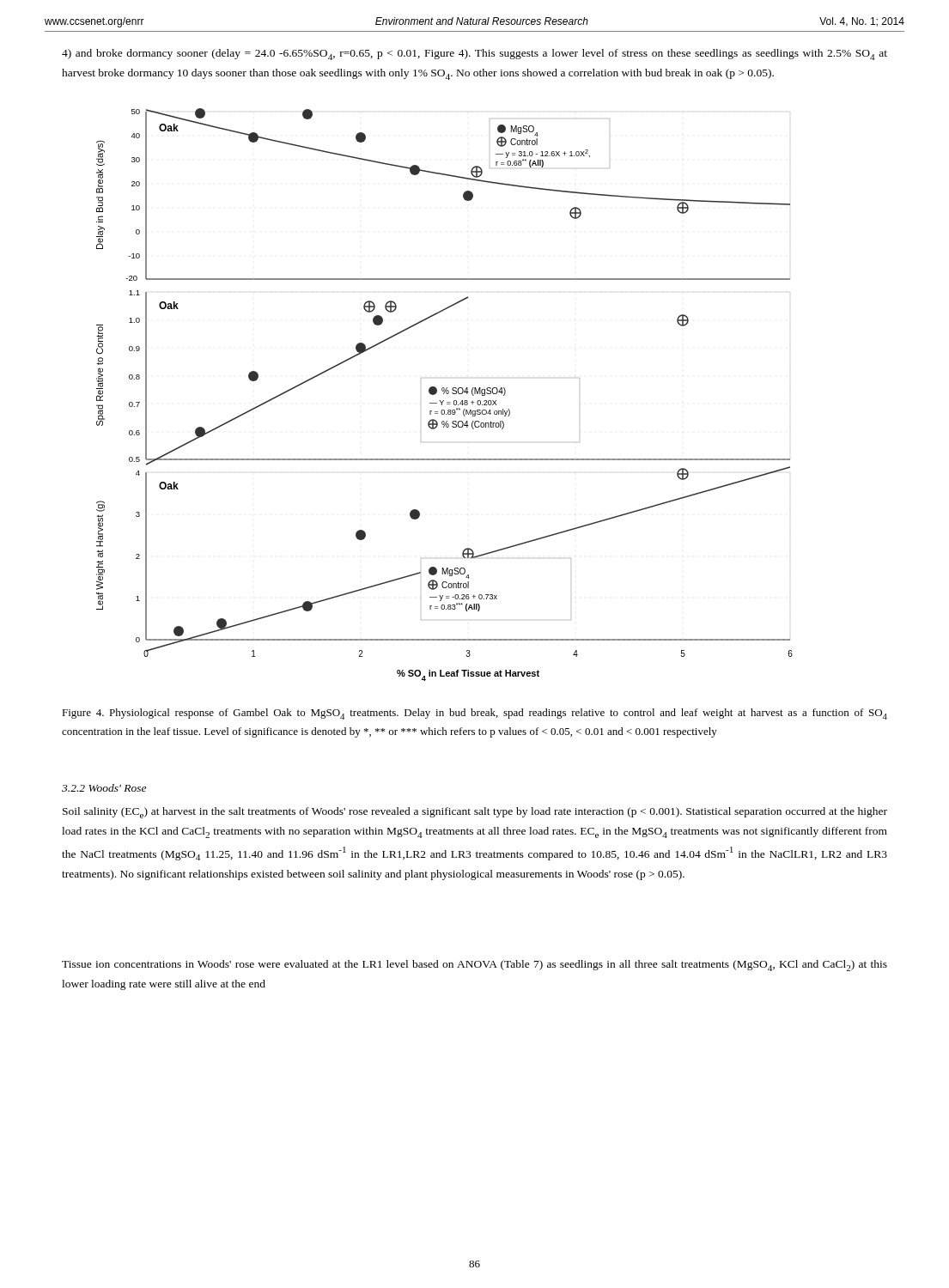Click the passage that begins "Tissue ion concentrations"
The width and height of the screenshot is (949, 1288).
click(x=474, y=974)
